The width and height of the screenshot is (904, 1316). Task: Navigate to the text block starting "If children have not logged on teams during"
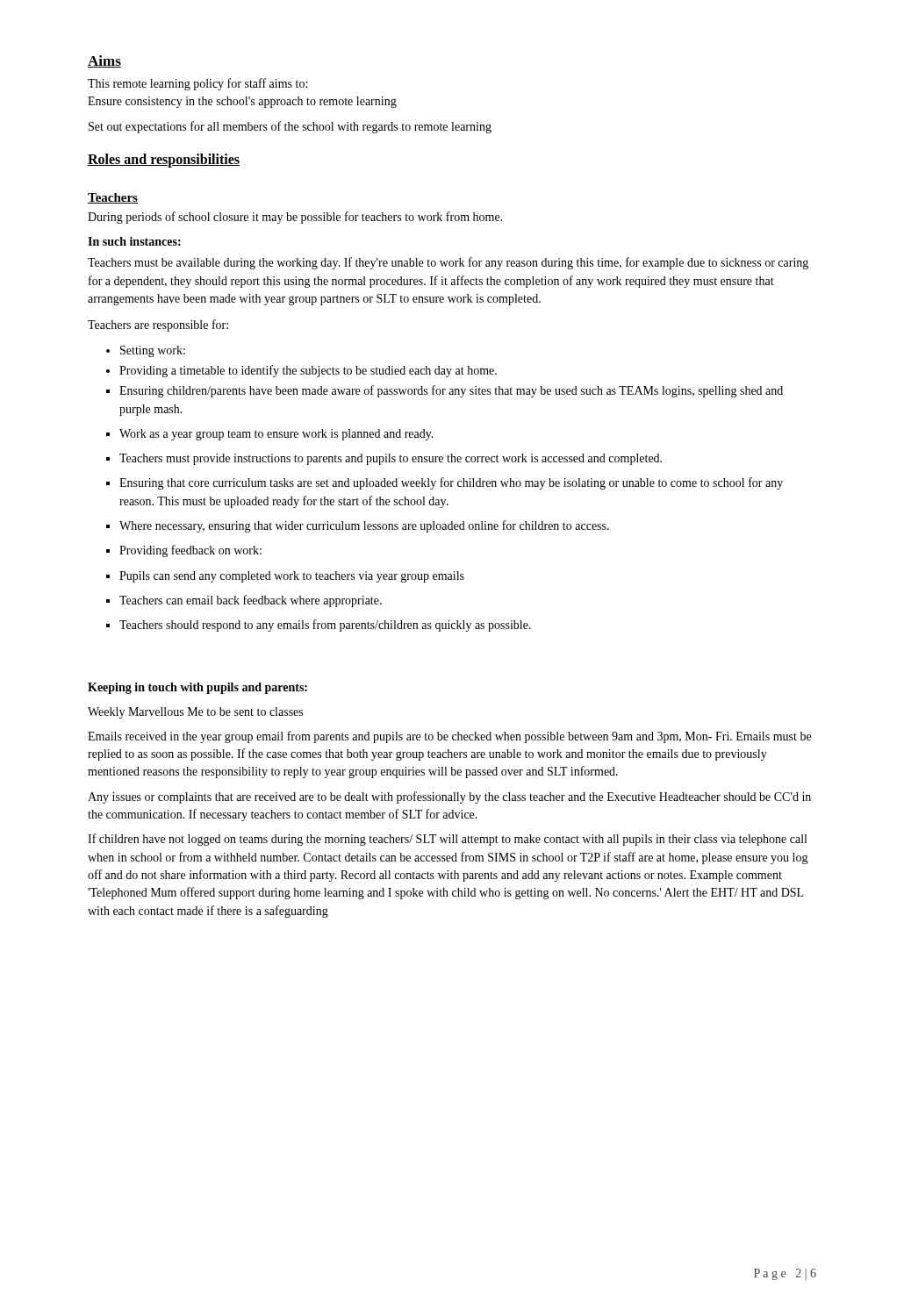point(448,875)
